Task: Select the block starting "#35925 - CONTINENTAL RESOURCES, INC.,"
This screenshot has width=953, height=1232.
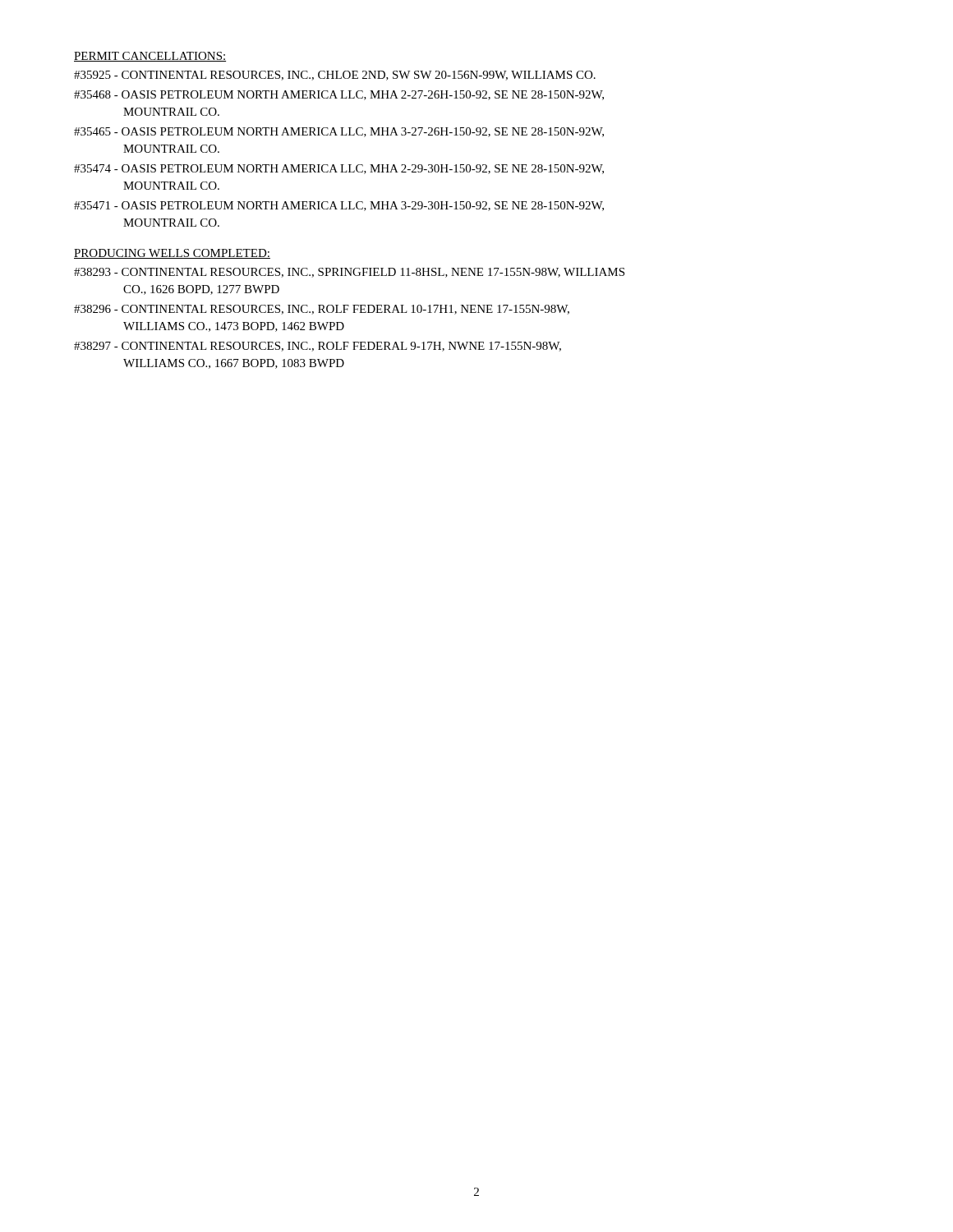Action: (x=335, y=75)
